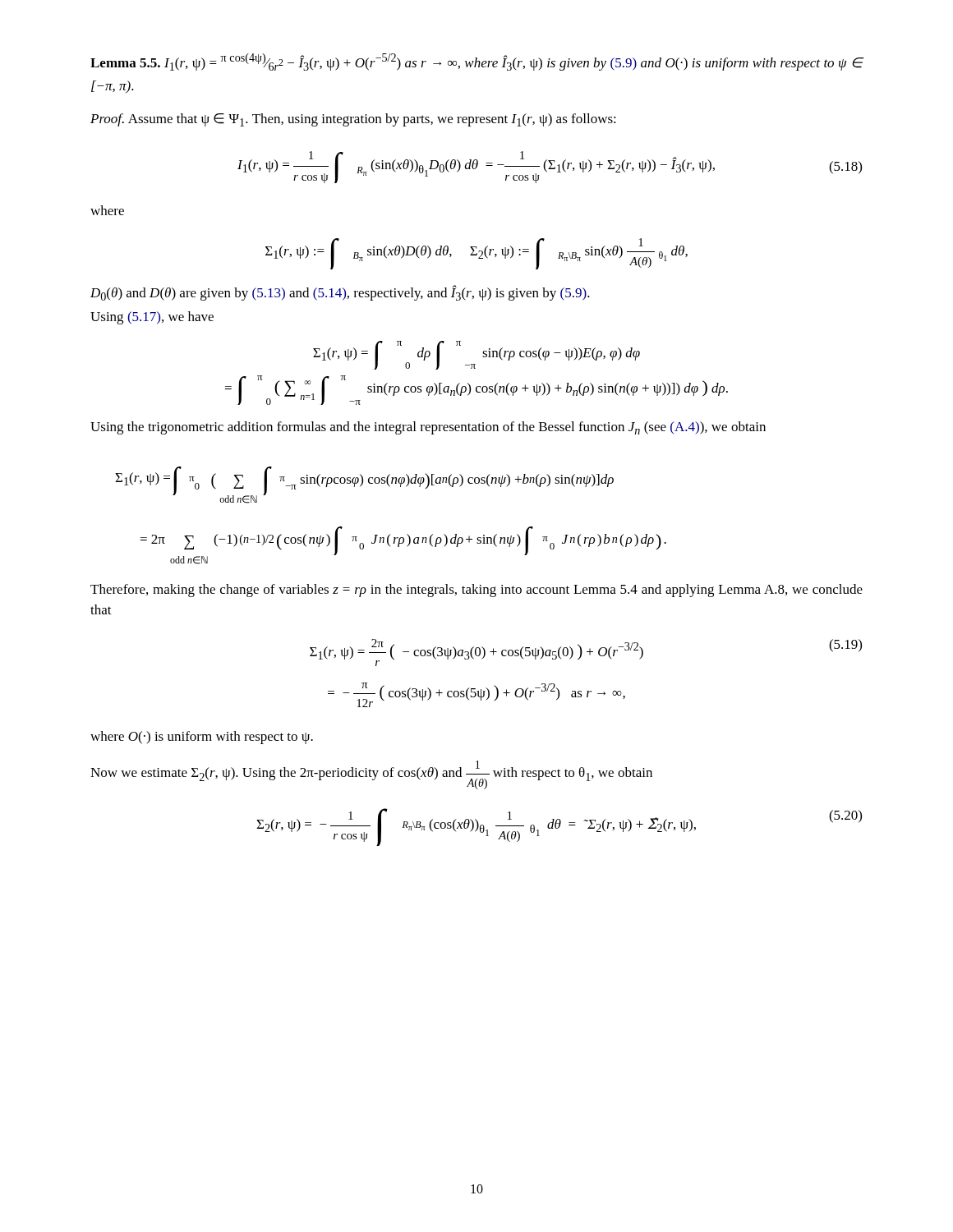Find the block starting "Σ1(r, ψ) := ∫ Bπ"

476,252
